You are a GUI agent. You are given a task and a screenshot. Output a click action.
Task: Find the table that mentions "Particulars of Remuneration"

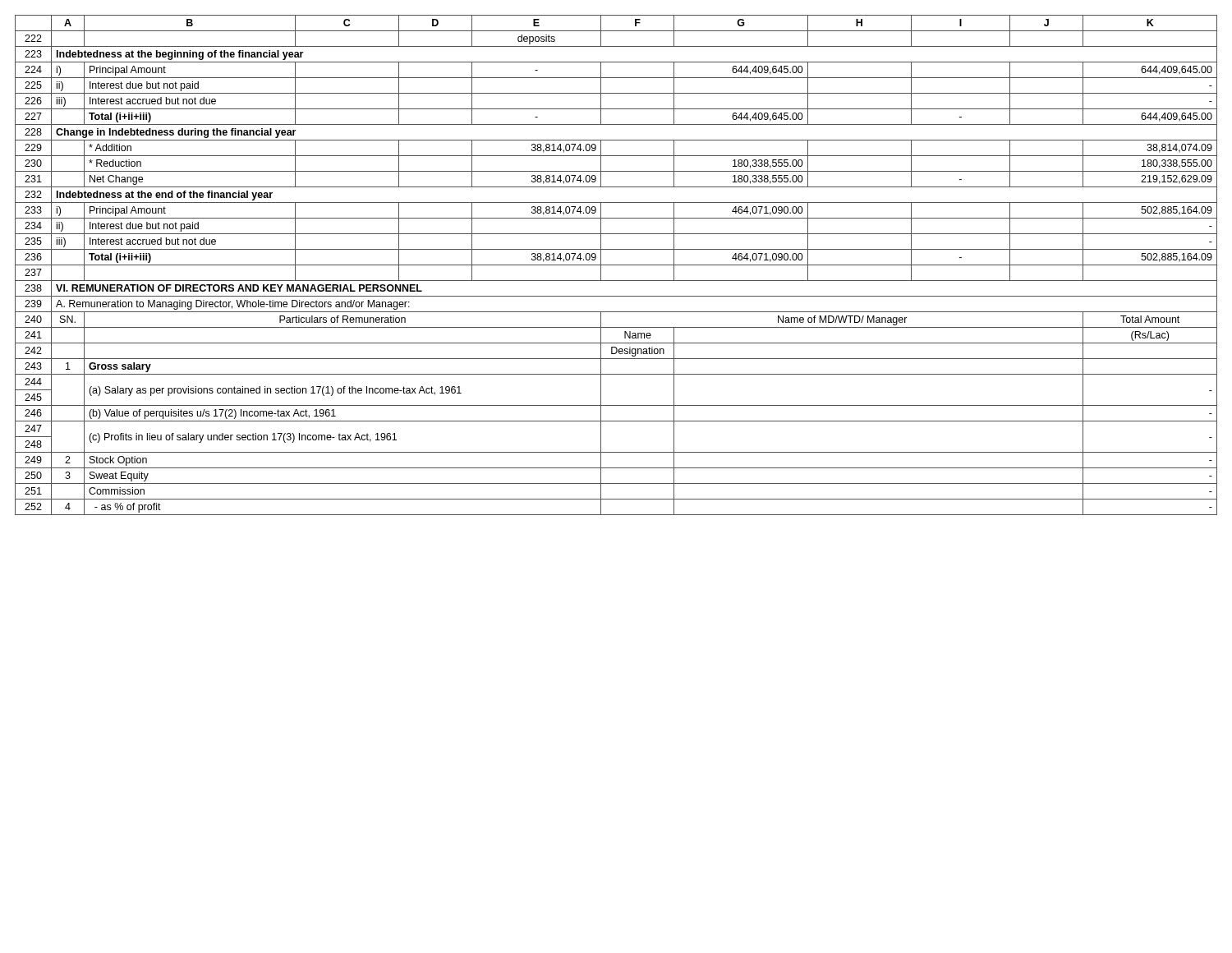click(x=616, y=265)
